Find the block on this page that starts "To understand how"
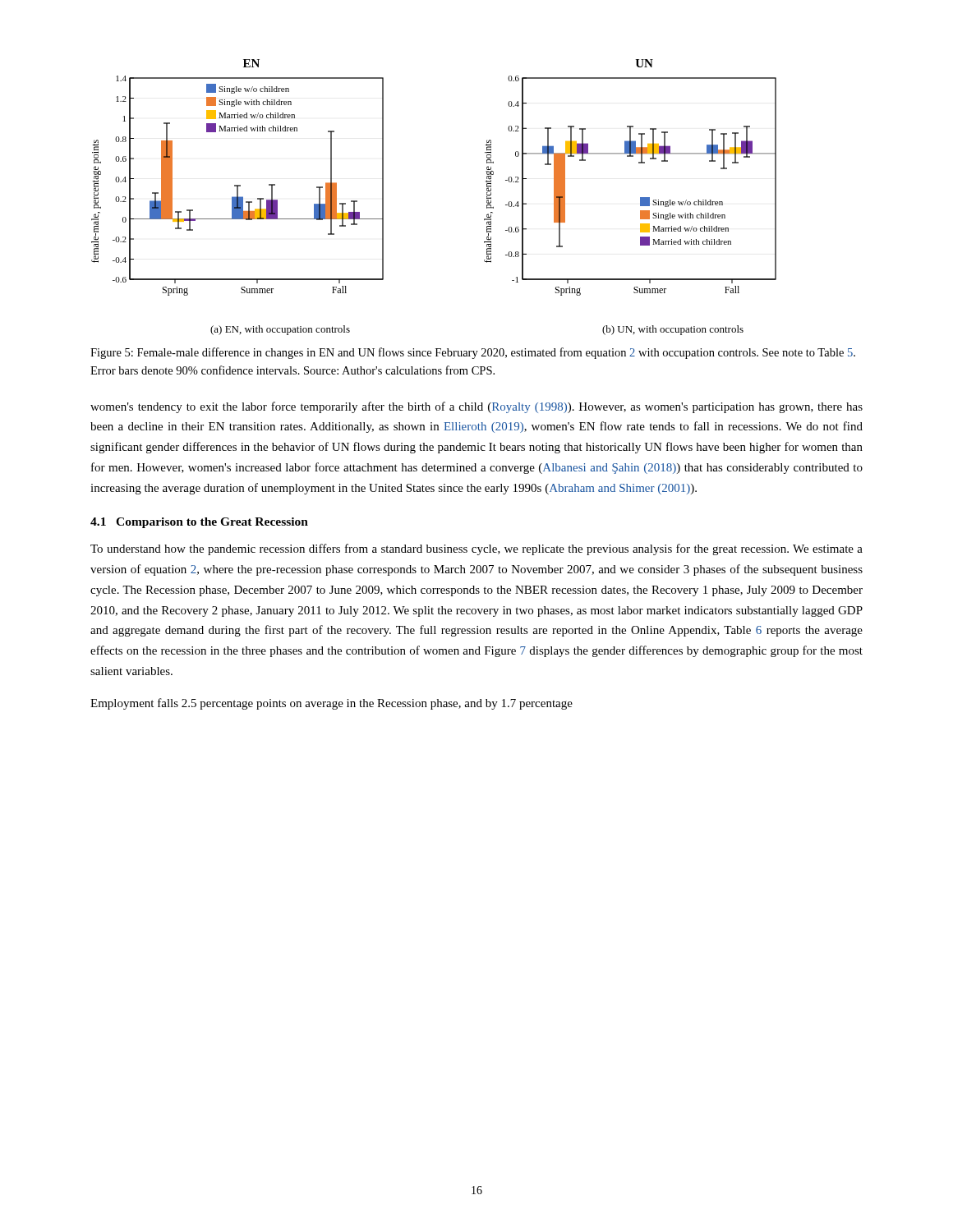Viewport: 953px width, 1232px height. coord(476,610)
